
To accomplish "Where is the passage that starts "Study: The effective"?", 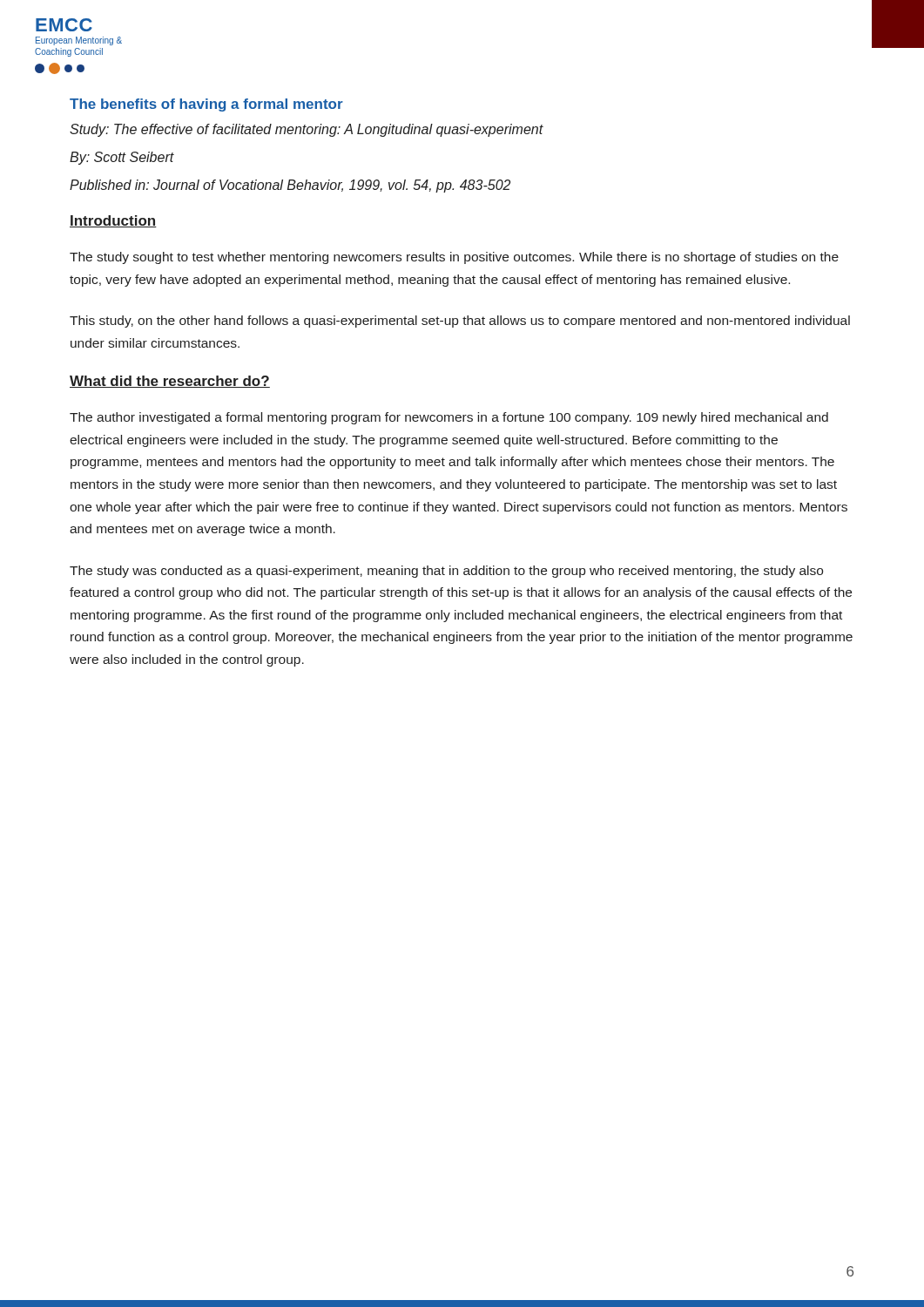I will (x=462, y=130).
